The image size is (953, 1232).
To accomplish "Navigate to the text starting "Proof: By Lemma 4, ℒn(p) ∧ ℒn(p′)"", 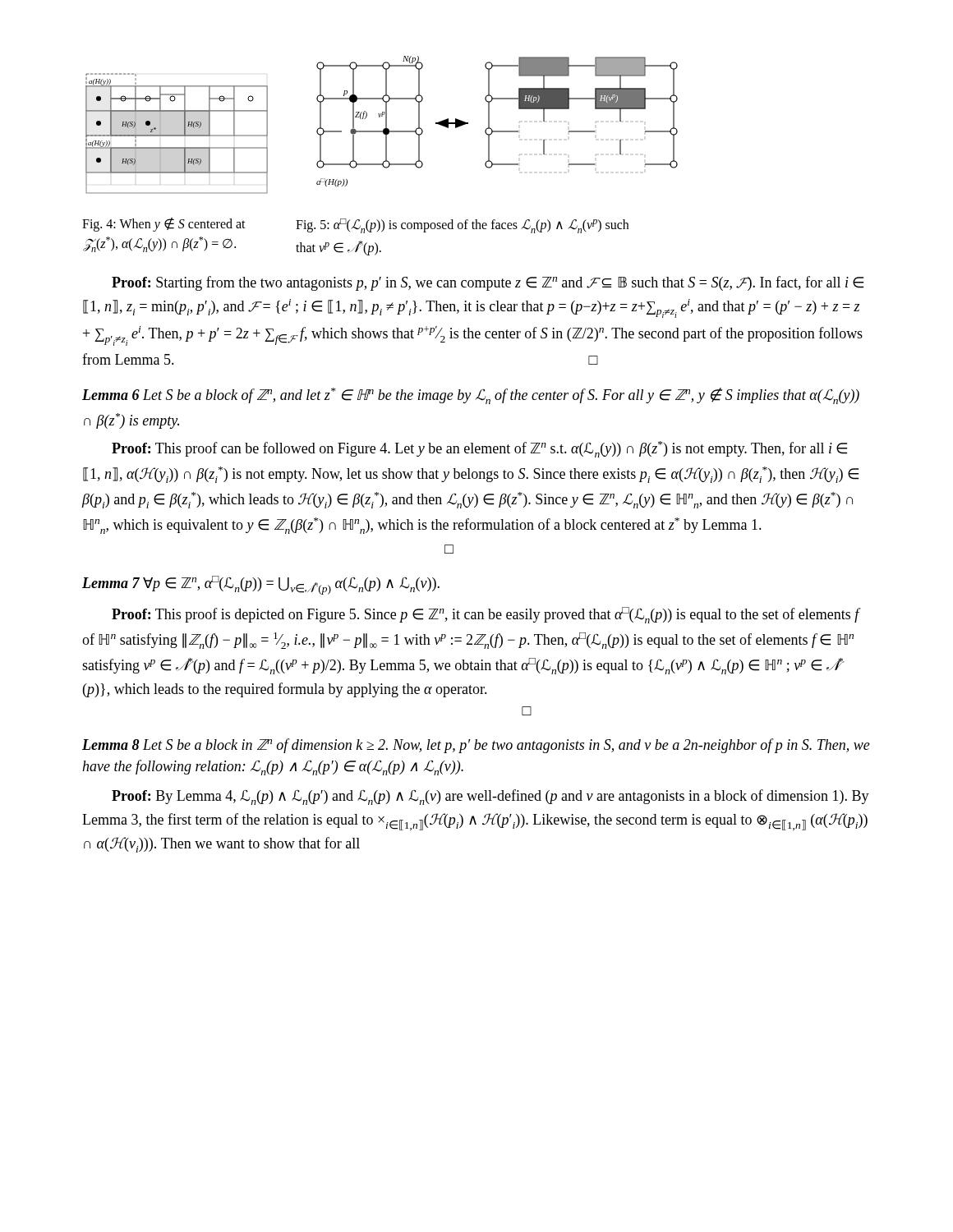I will pyautogui.click(x=475, y=821).
